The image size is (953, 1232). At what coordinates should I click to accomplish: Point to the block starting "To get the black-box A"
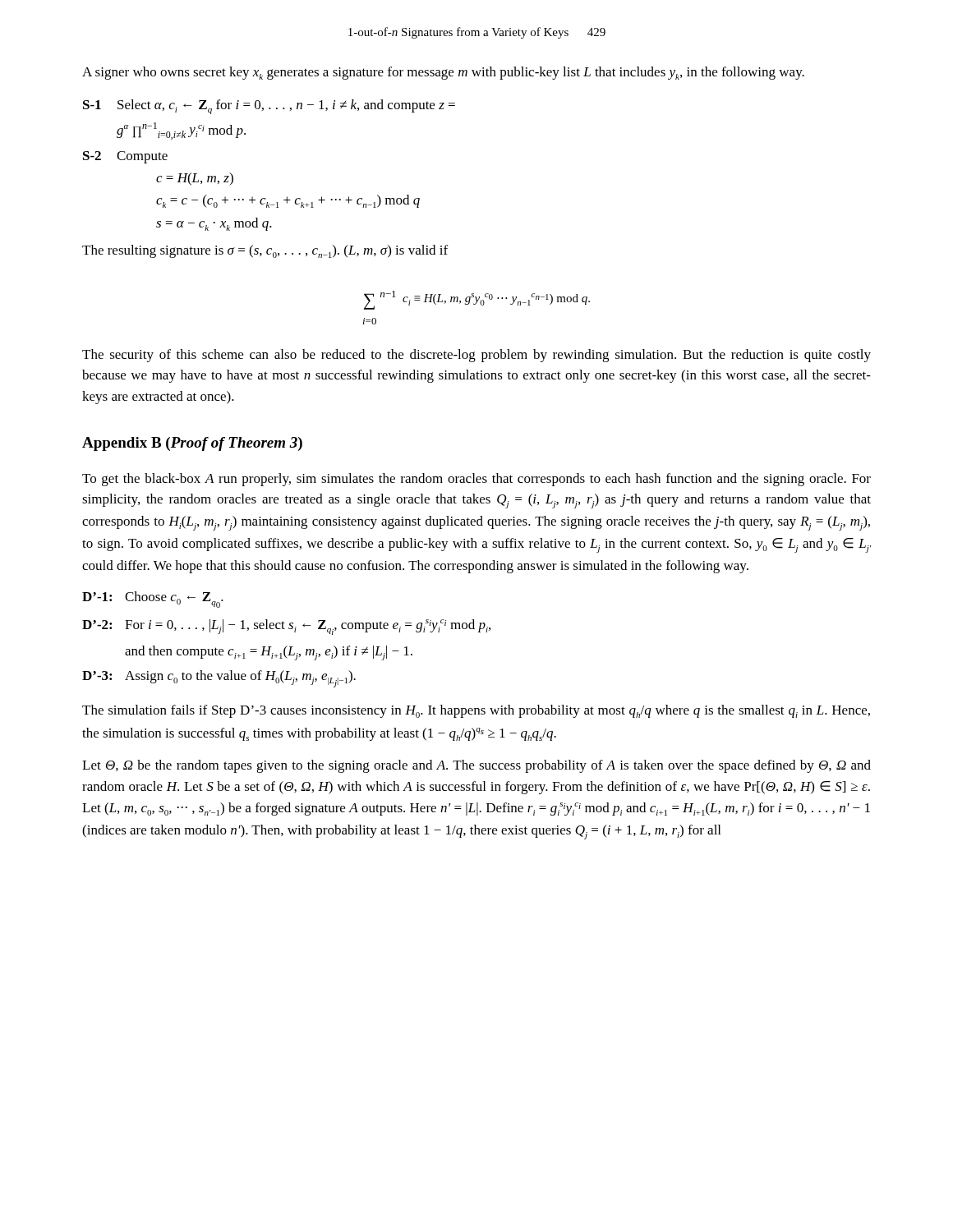point(476,522)
